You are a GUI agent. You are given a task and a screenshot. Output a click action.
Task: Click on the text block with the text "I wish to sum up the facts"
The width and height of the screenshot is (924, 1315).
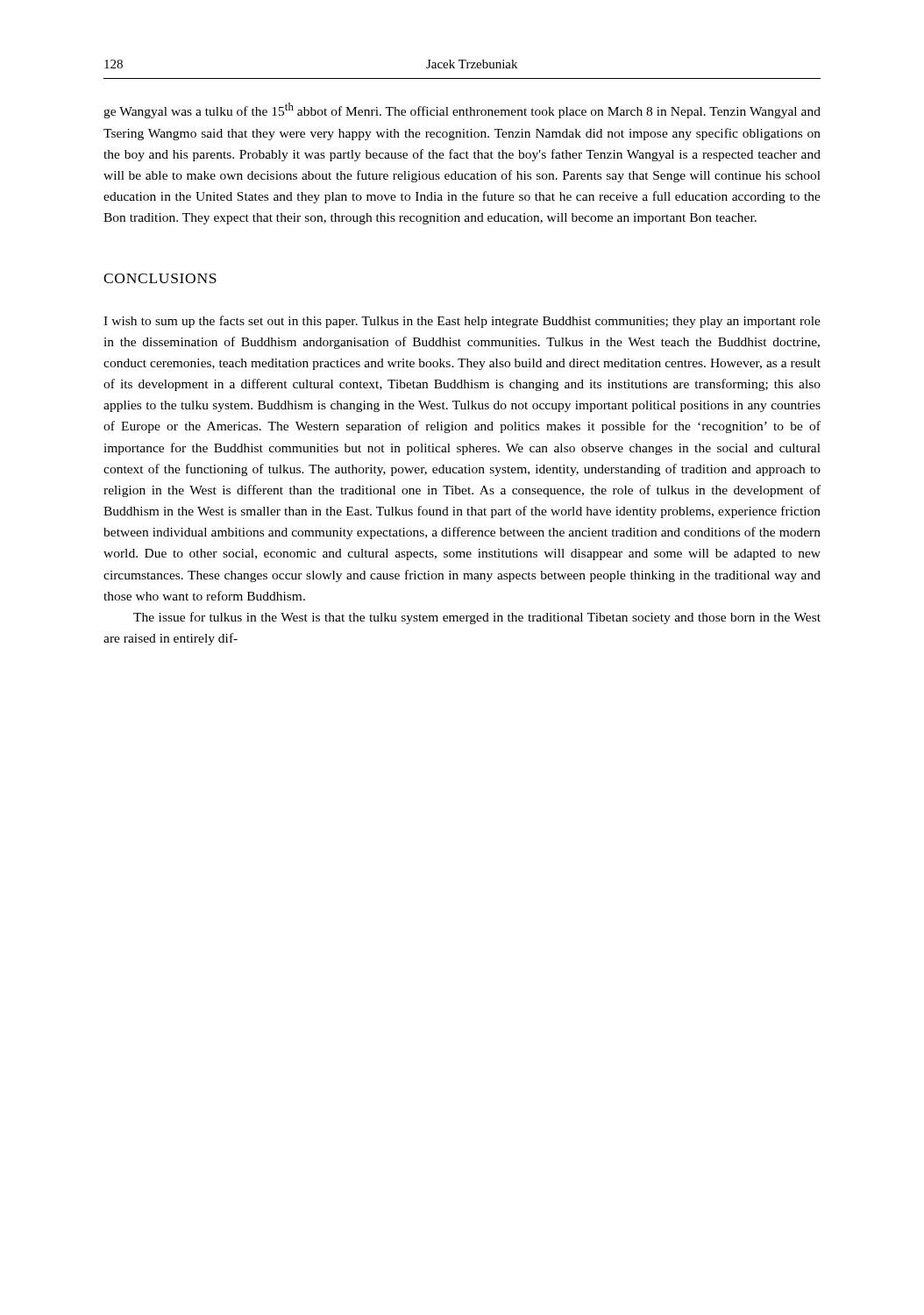pyautogui.click(x=462, y=458)
